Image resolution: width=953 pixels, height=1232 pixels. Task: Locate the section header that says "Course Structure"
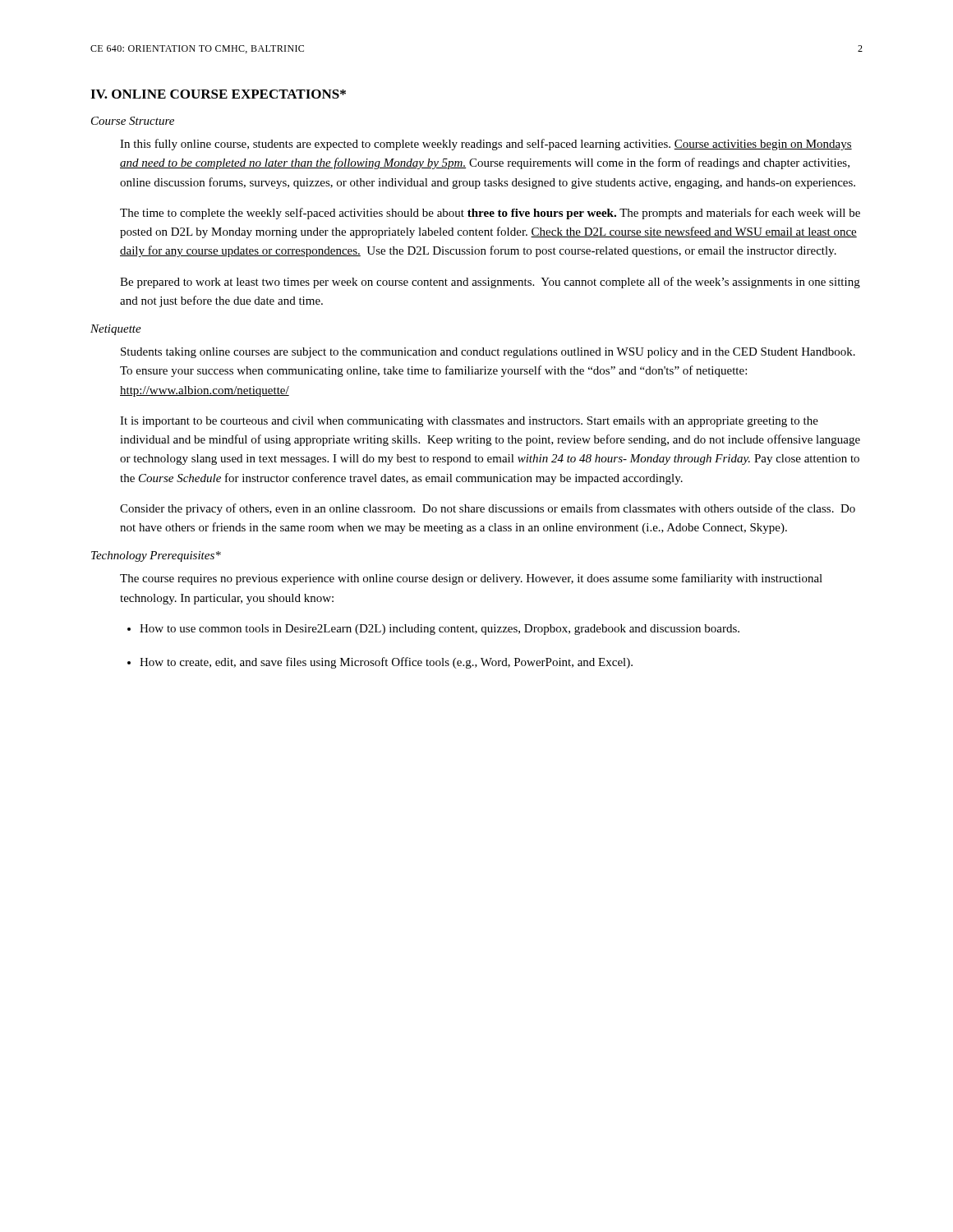(132, 121)
